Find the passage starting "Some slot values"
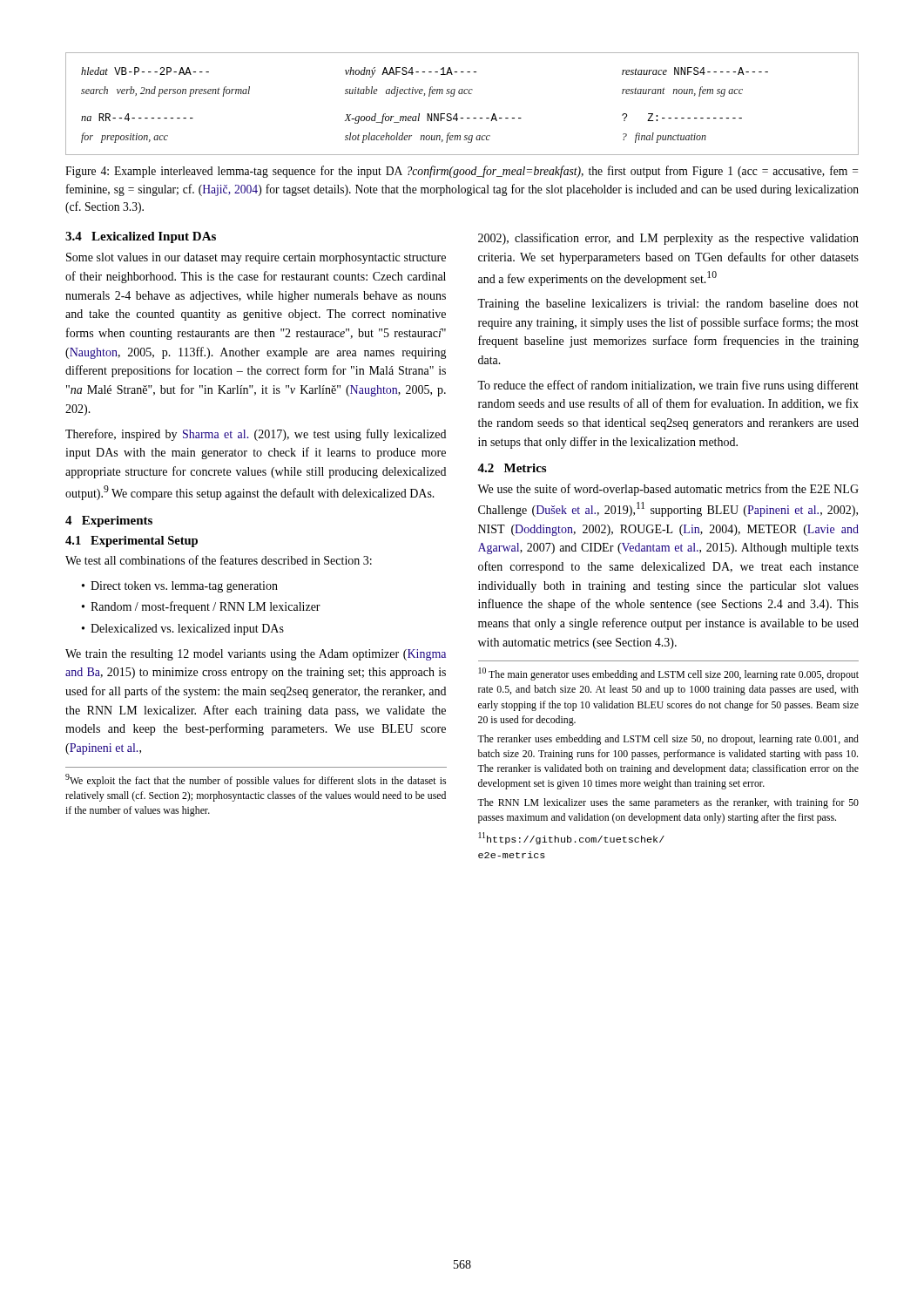 [256, 333]
